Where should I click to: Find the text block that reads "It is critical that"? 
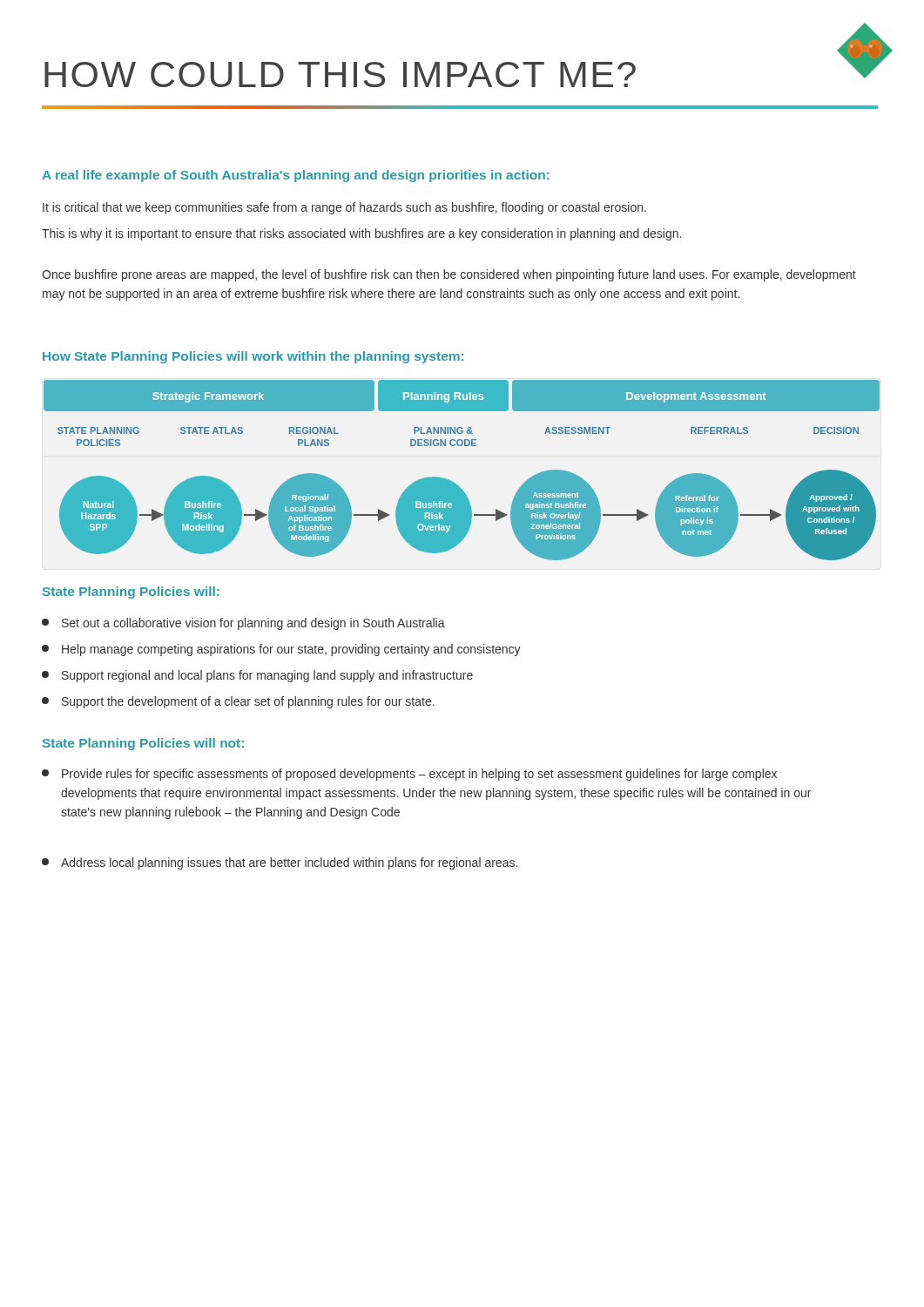[344, 207]
